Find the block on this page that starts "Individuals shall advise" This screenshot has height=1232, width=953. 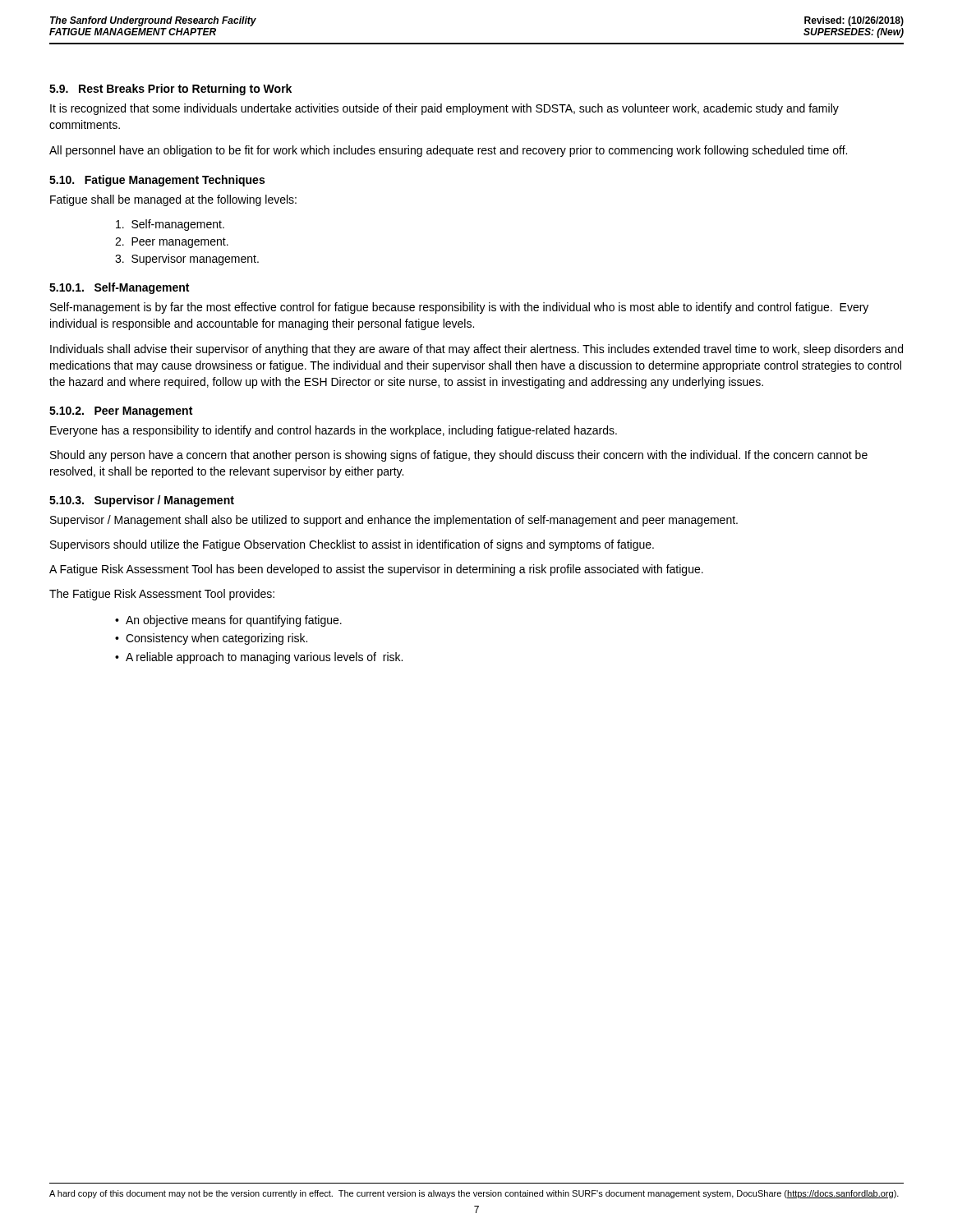[476, 366]
